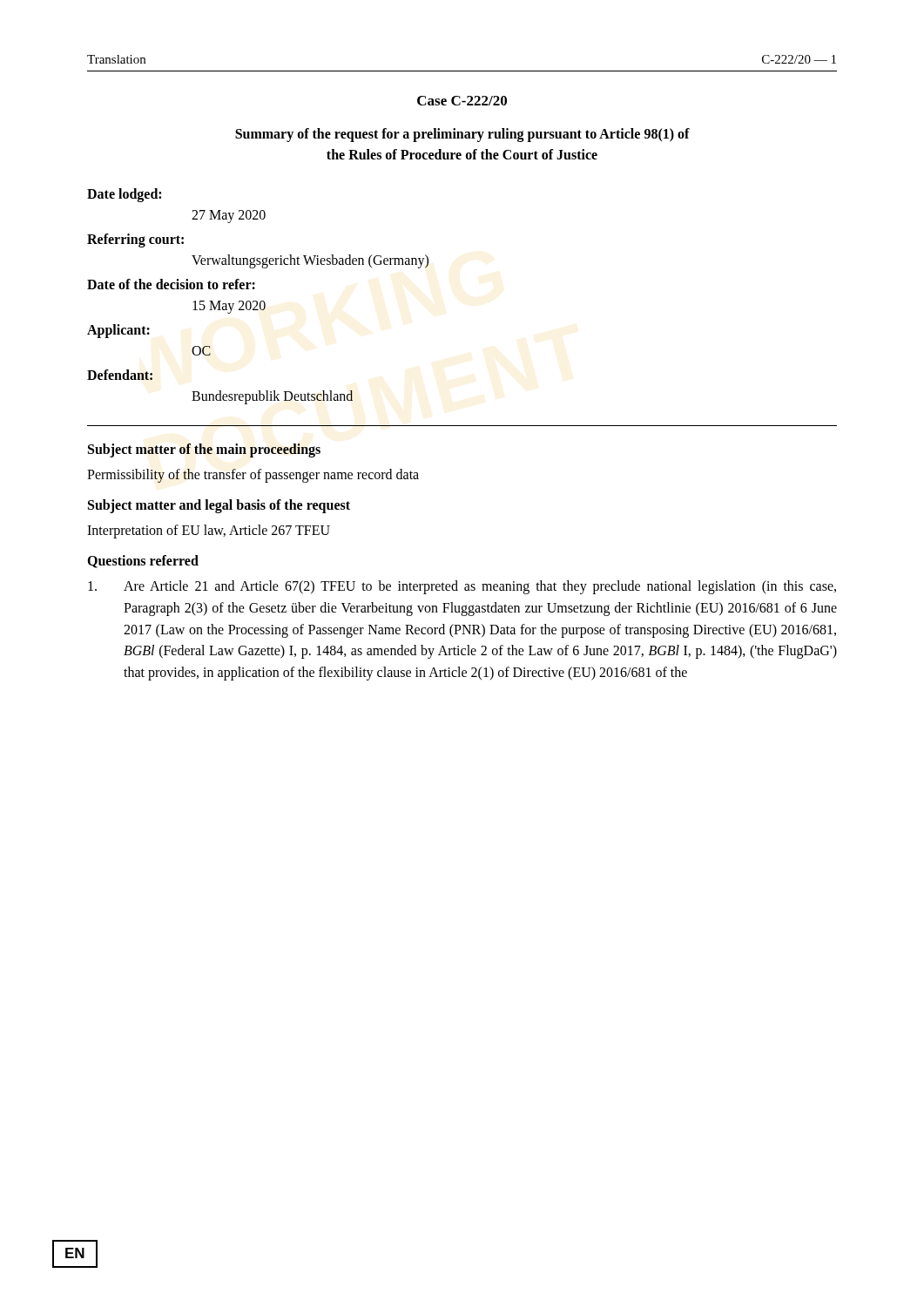Point to the element starting "Verwaltungsgericht Wiesbaden (Germany)"
The height and width of the screenshot is (1307, 924).
tap(310, 261)
